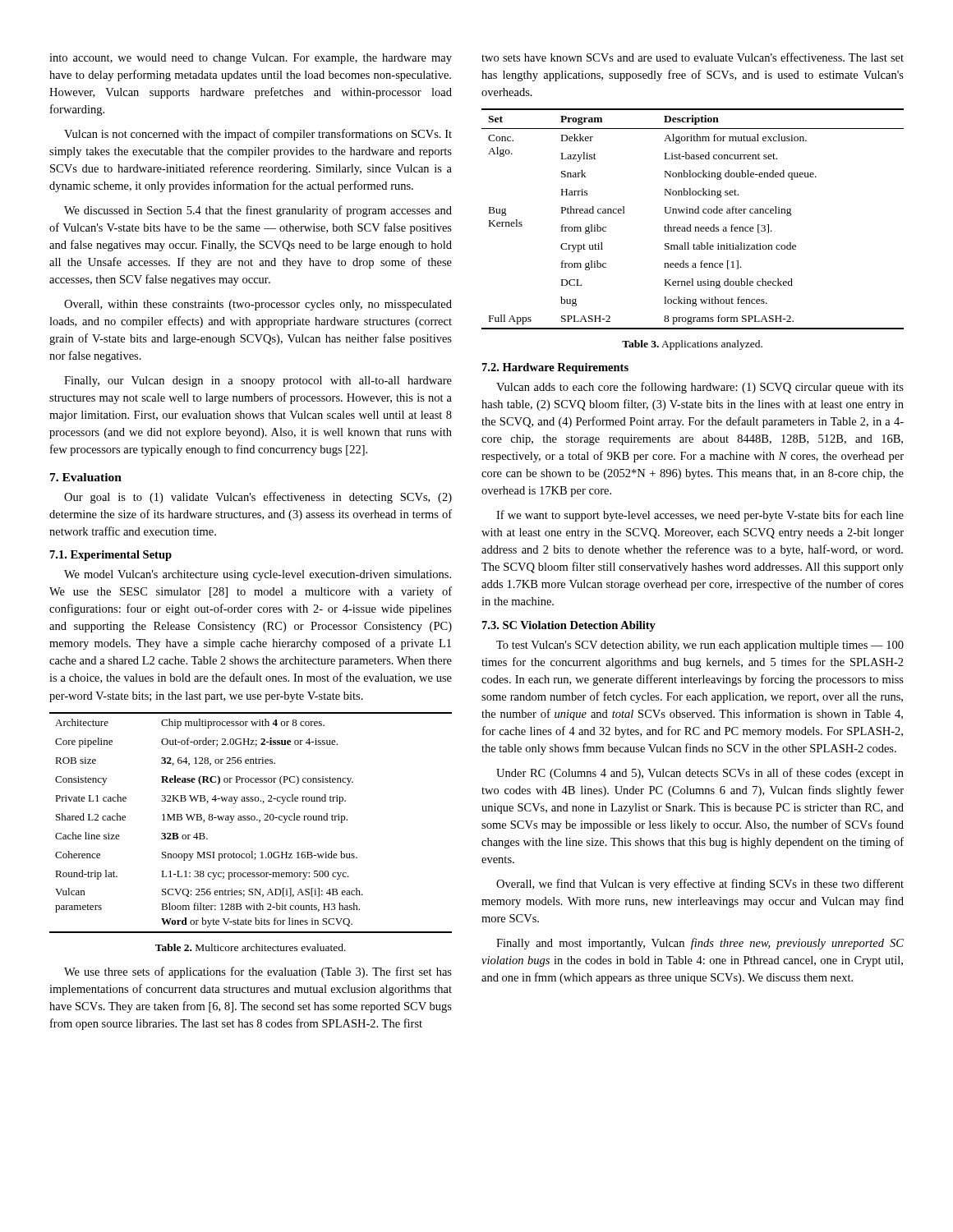Viewport: 953px width, 1232px height.
Task: Point to the block beginning "Our goal is to (1) validate"
Action: (251, 515)
